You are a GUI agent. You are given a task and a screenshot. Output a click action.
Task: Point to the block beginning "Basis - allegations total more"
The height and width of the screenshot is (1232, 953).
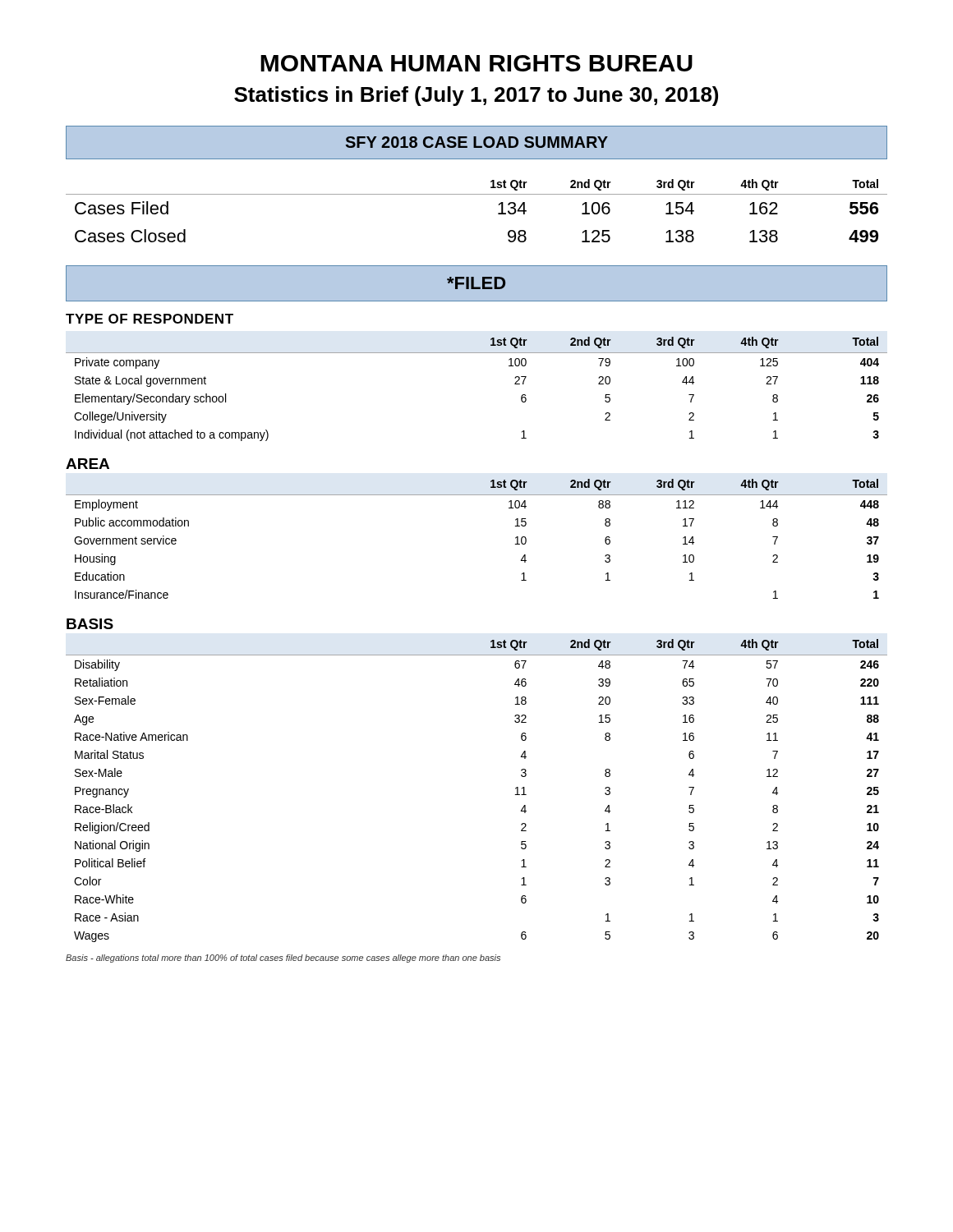(283, 958)
